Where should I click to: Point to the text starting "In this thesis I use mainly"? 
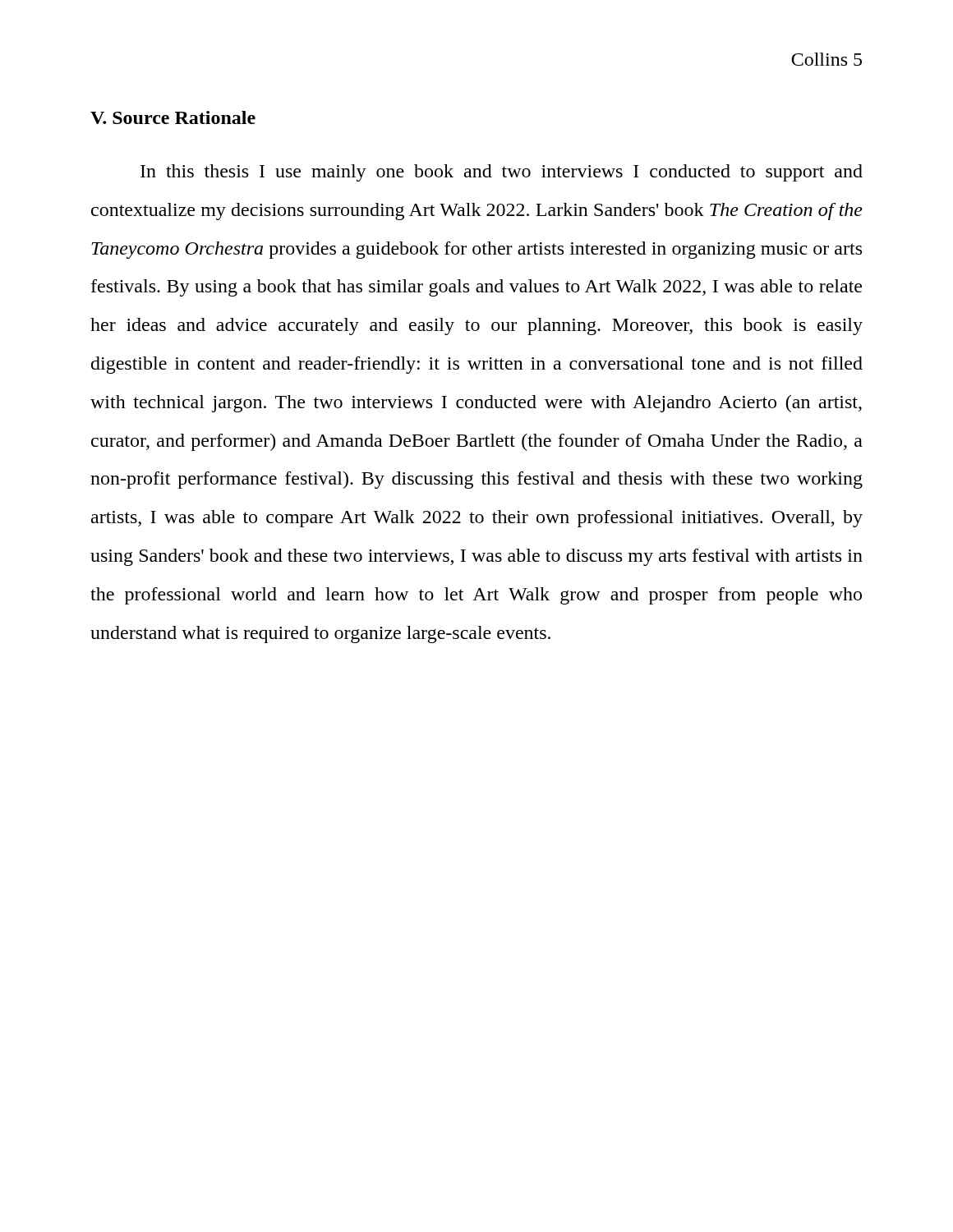(x=476, y=402)
